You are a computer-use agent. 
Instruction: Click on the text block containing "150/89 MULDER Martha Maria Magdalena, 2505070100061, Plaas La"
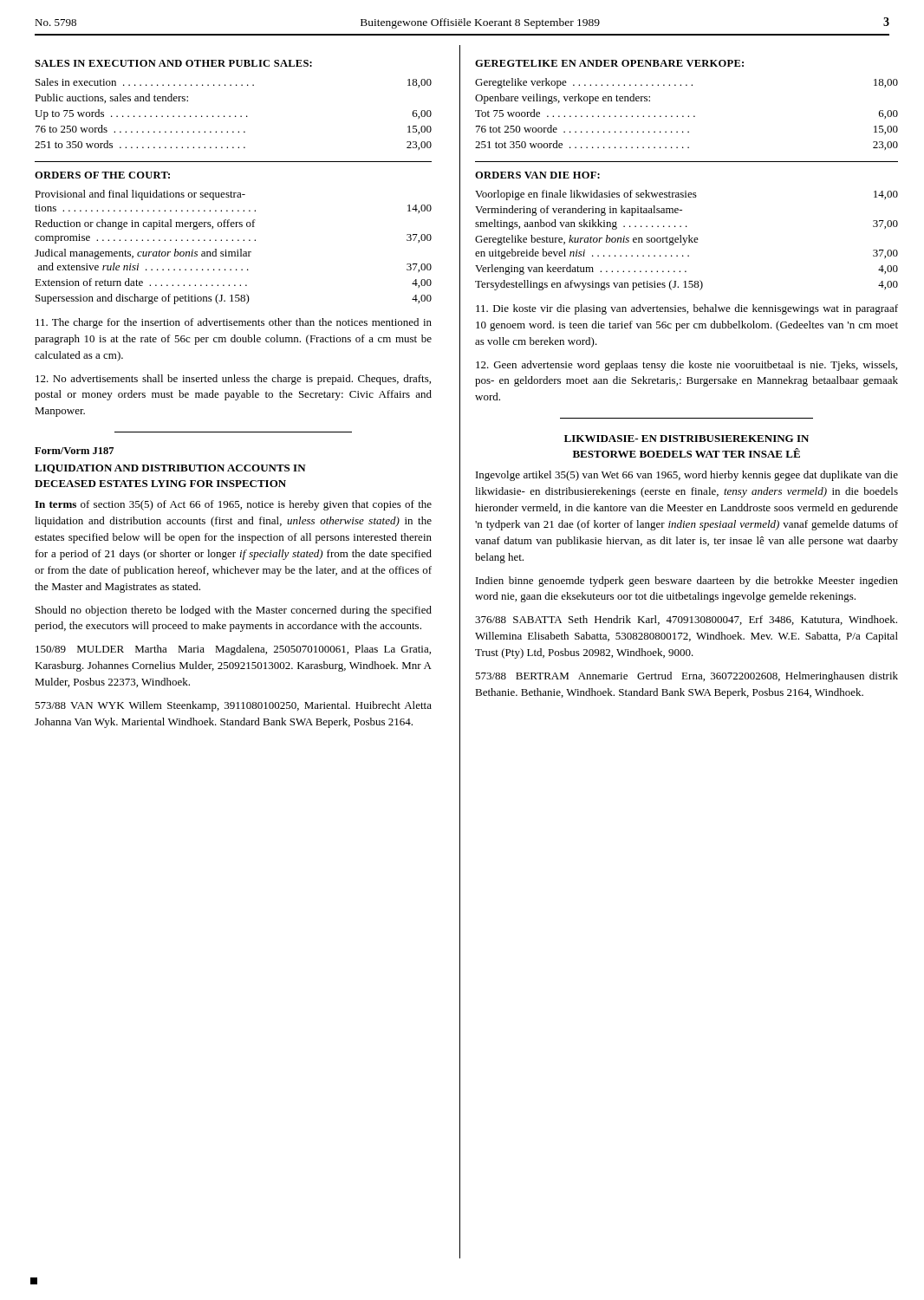233,665
